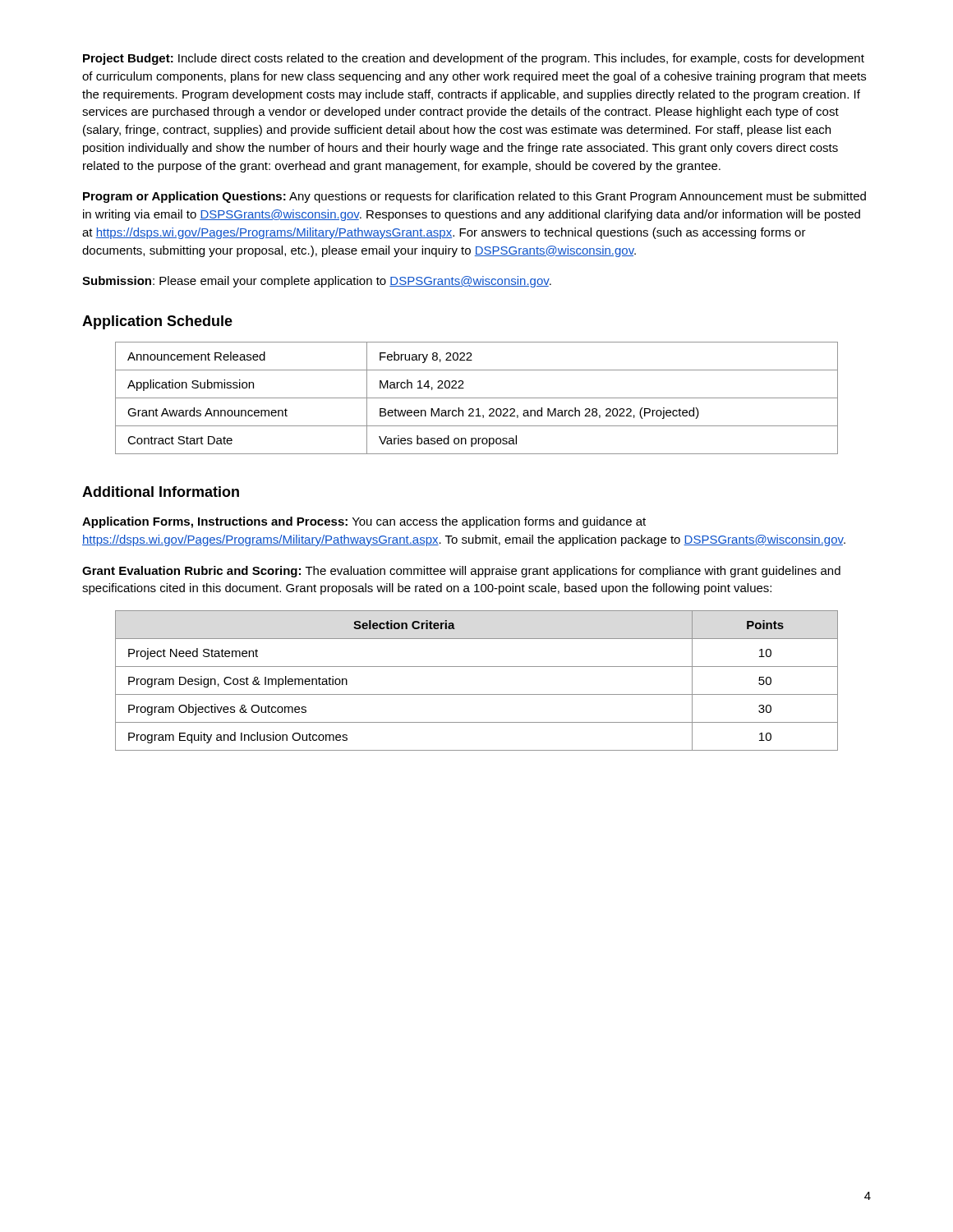Locate the block starting "Project Budget: Include direct costs"
953x1232 pixels.
(x=474, y=111)
